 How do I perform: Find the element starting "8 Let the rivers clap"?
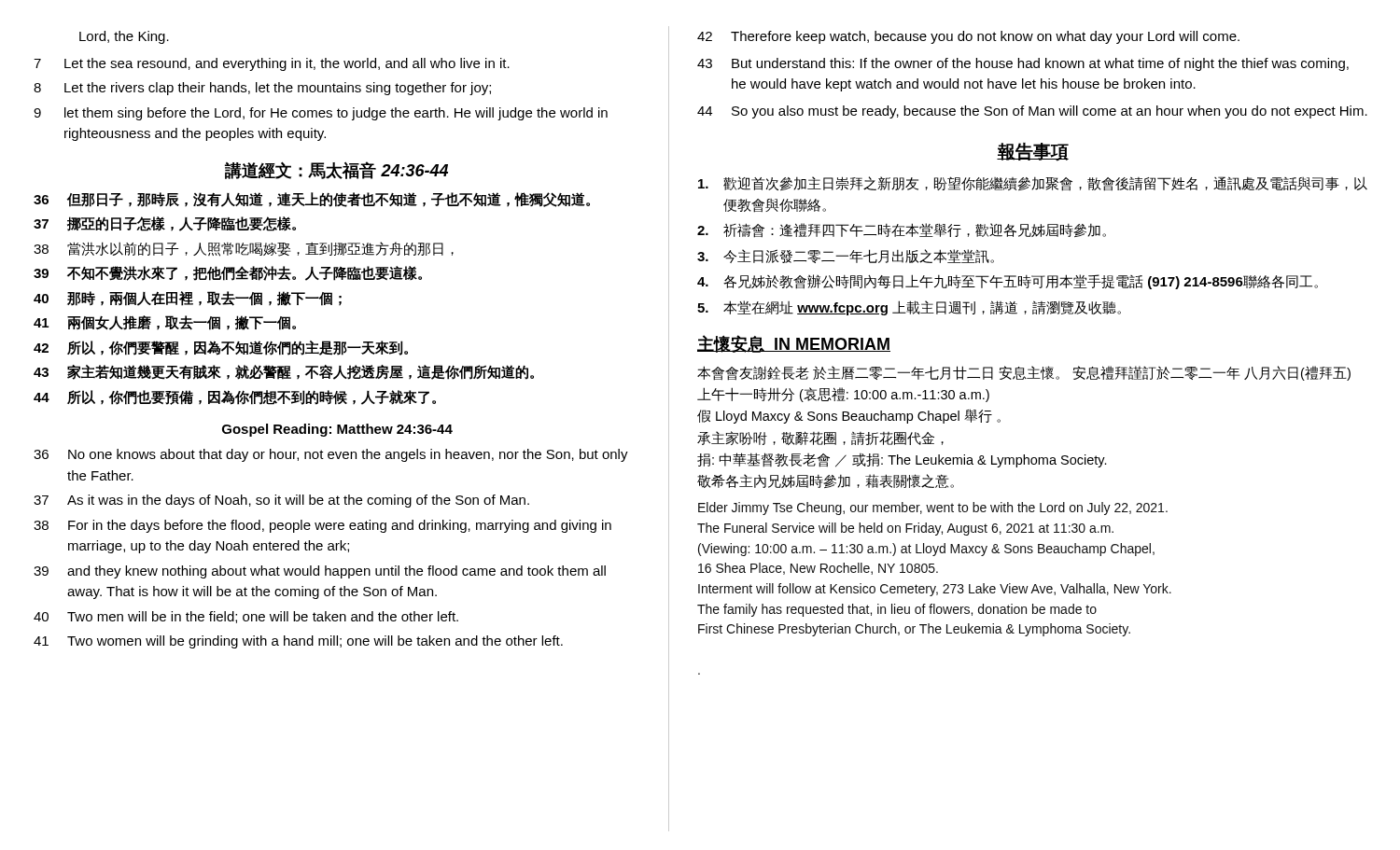[x=337, y=88]
